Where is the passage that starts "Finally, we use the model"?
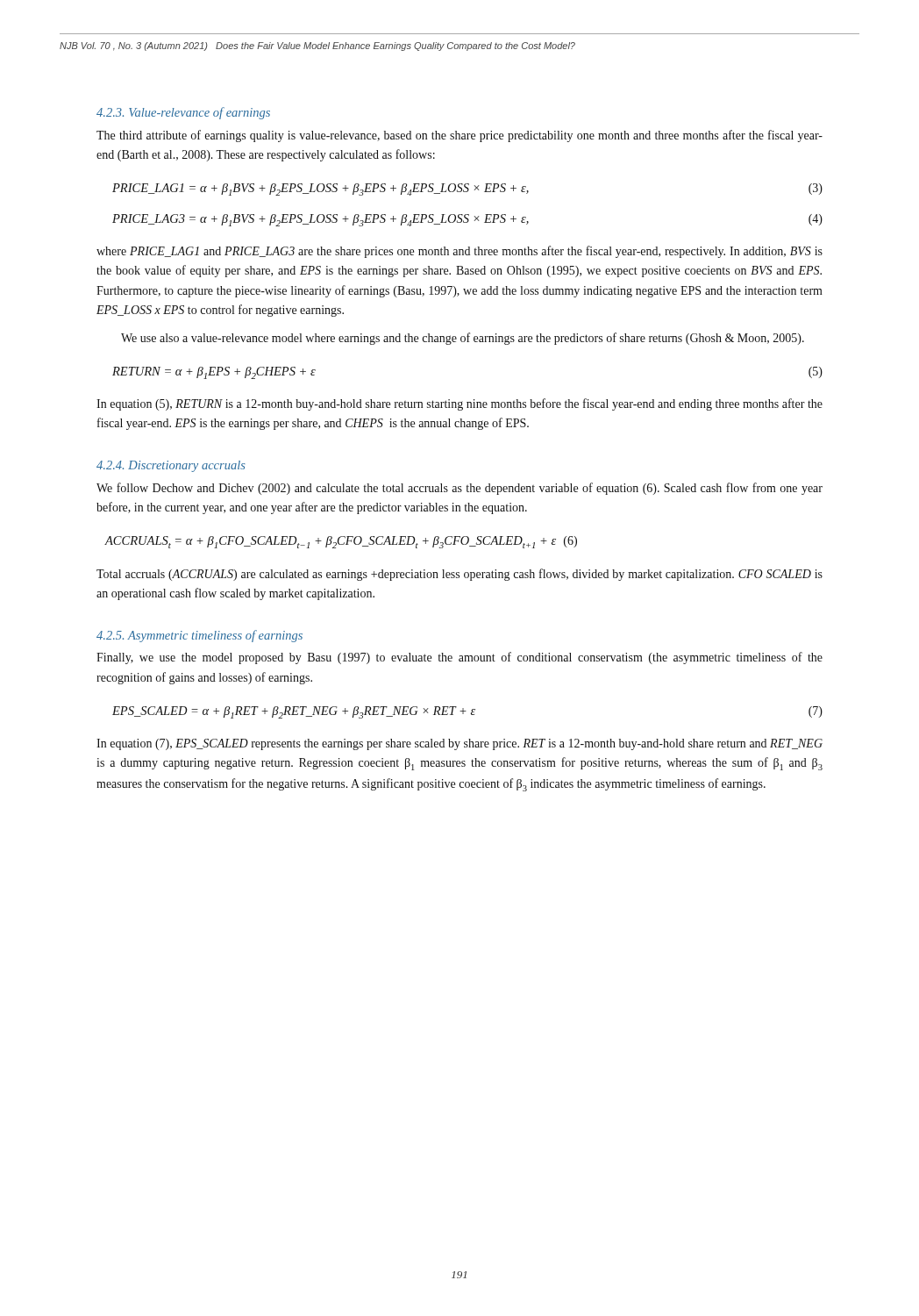919x1316 pixels. (460, 668)
